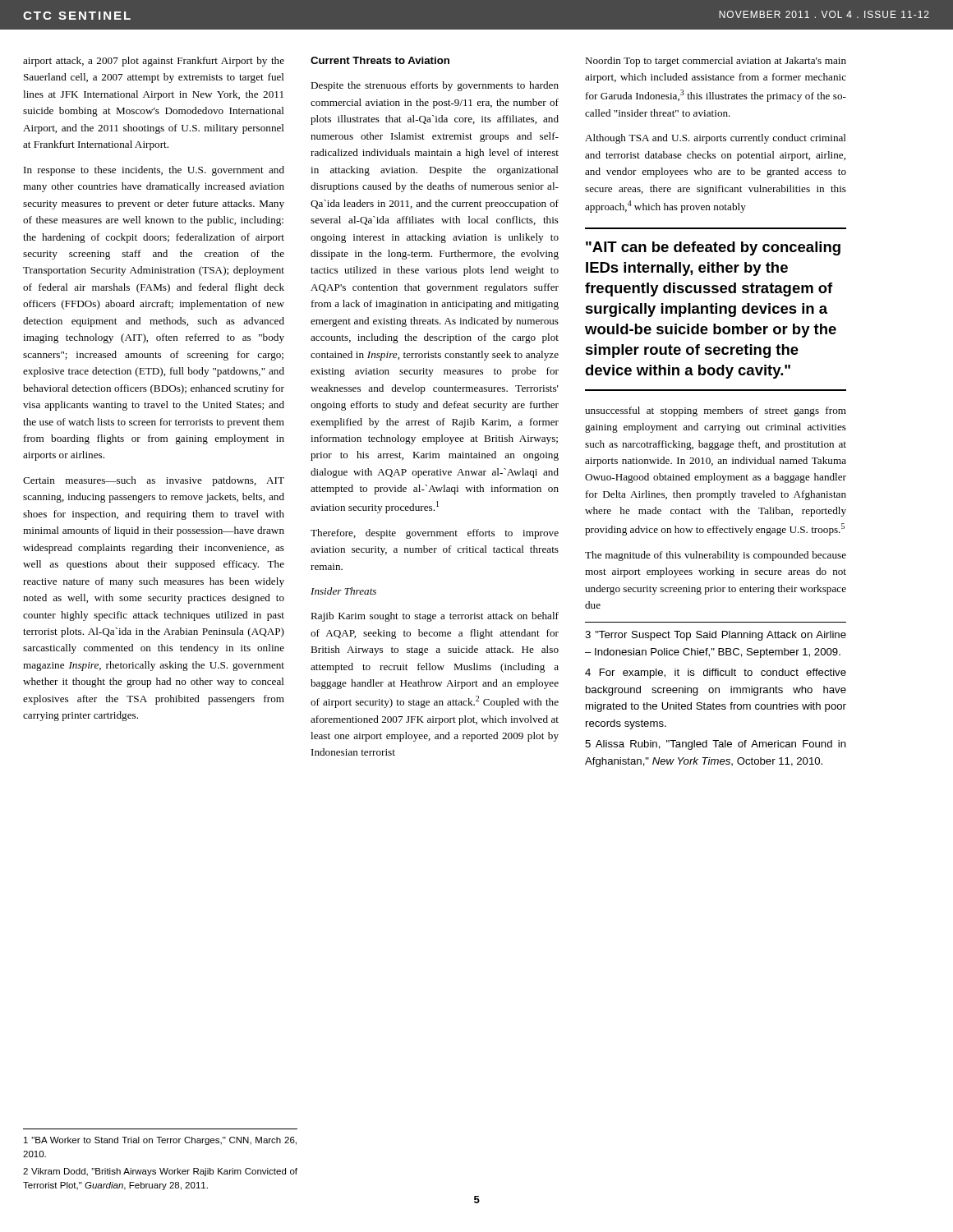Locate the region starting "The magnitude of this vulnerability is compounded"
The width and height of the screenshot is (953, 1232).
click(716, 580)
